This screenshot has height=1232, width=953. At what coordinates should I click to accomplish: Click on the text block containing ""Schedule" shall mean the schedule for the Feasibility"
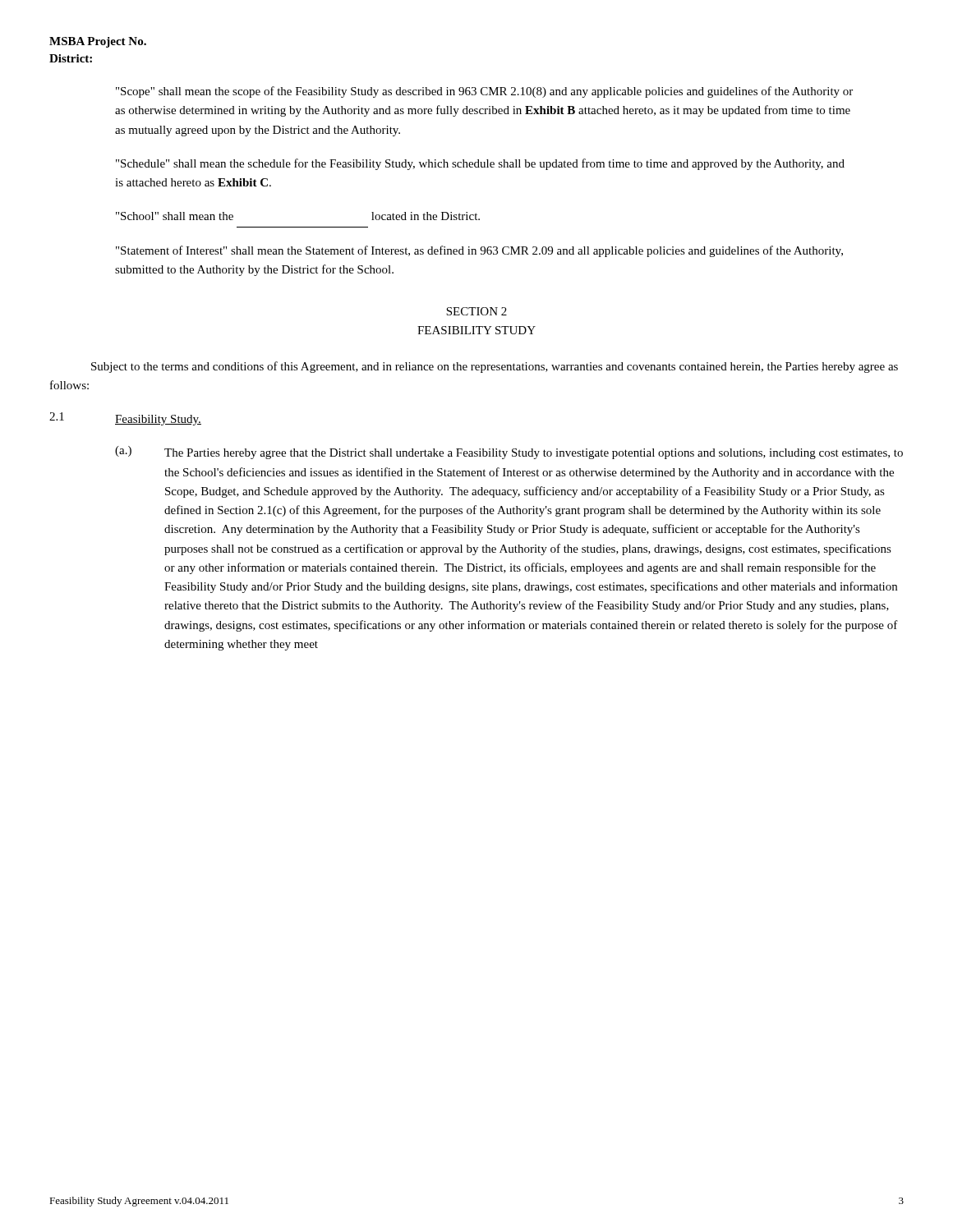click(x=480, y=173)
